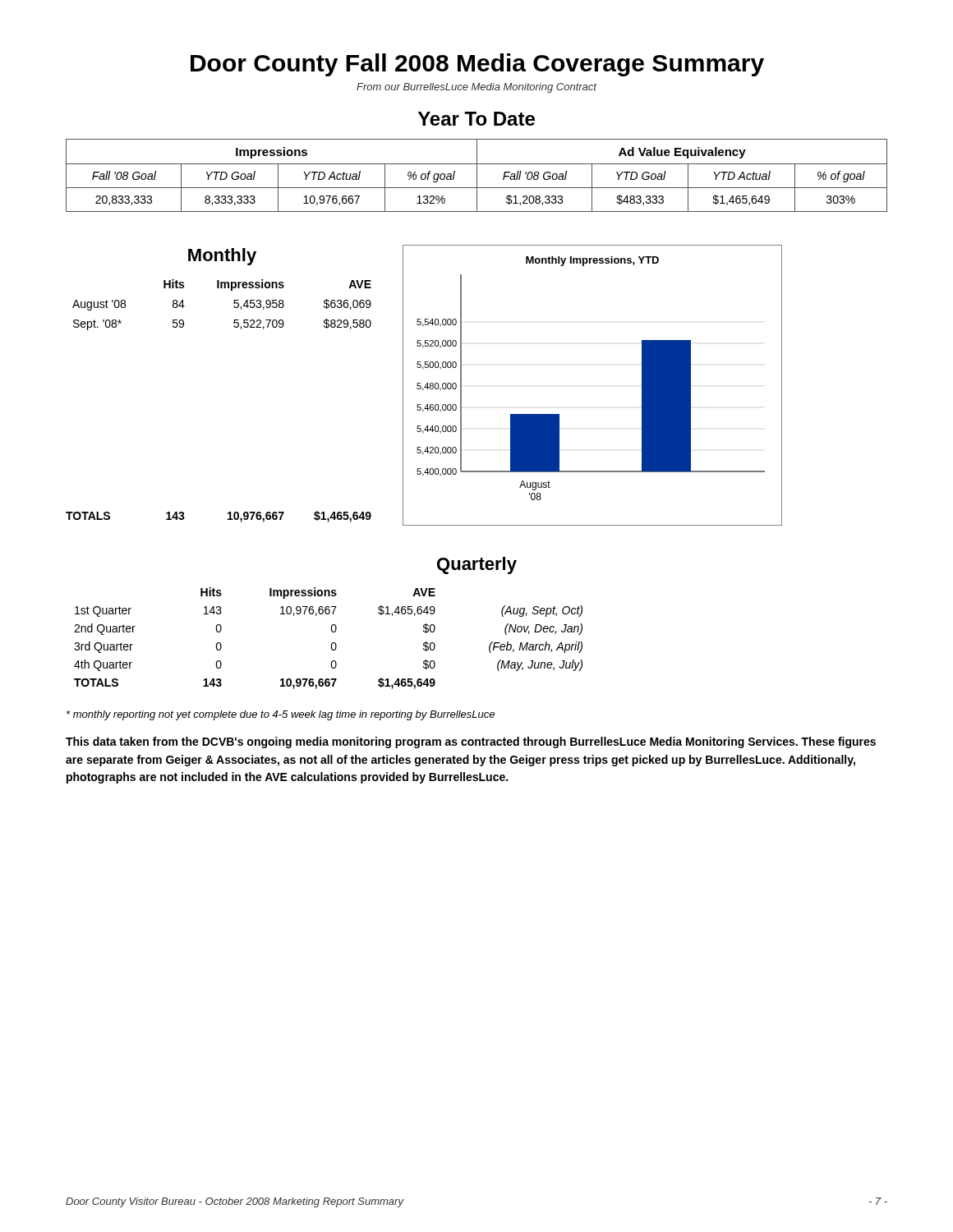Find the text starting "Year To Date"
The width and height of the screenshot is (953, 1232).
(476, 119)
